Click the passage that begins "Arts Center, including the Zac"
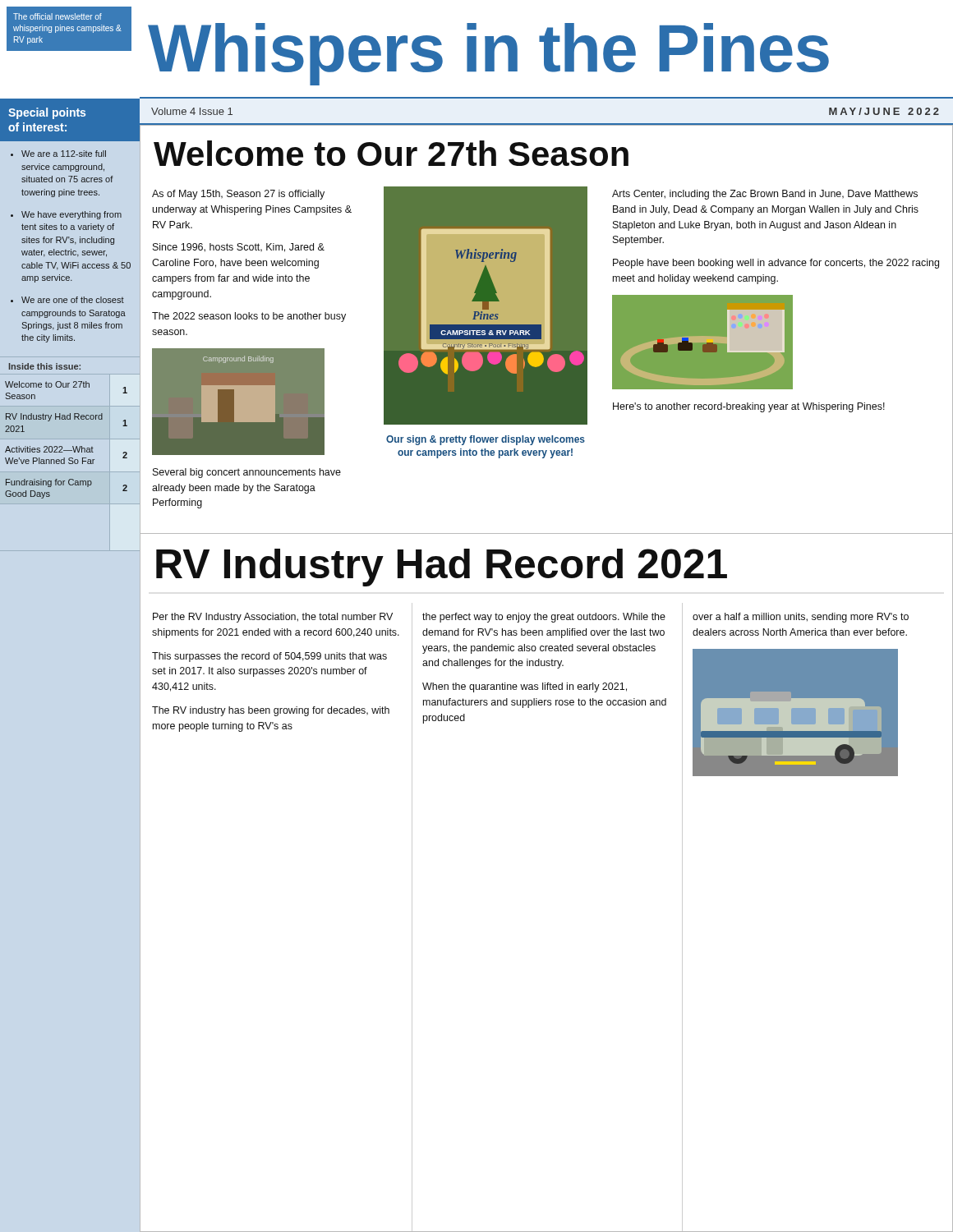The width and height of the screenshot is (953, 1232). tap(765, 217)
